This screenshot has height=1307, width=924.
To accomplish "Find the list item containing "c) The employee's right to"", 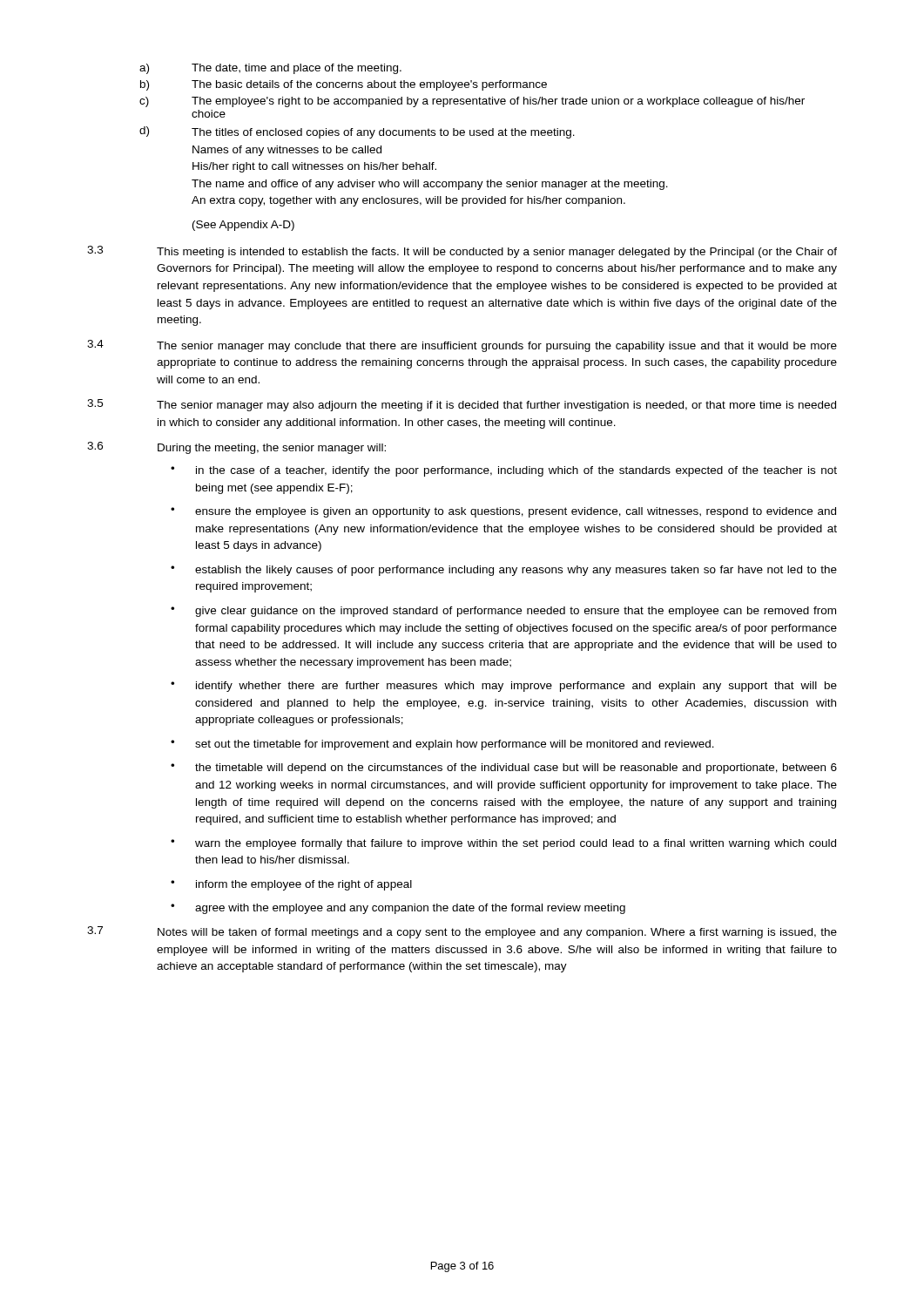I will 462,107.
